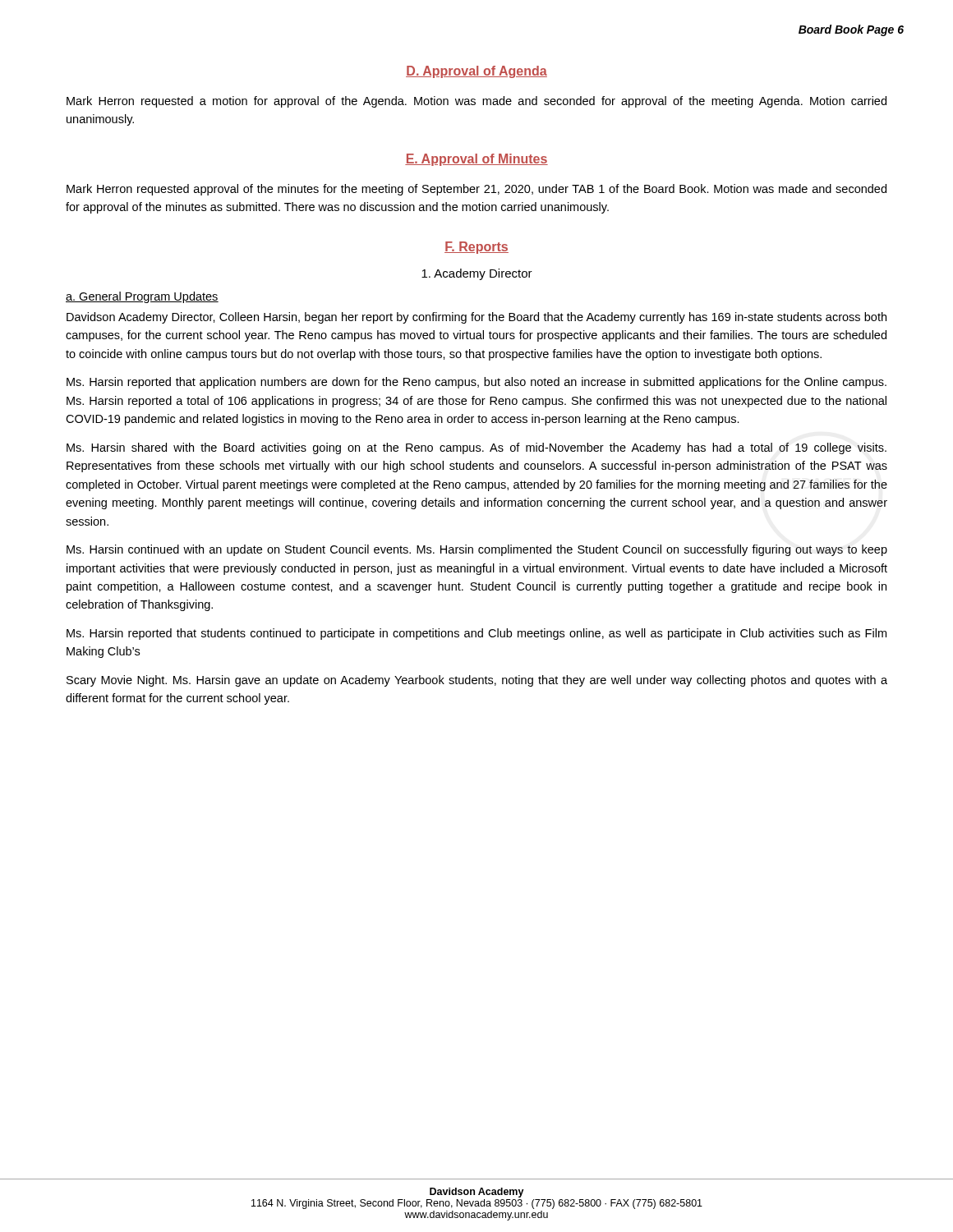
Task: Locate the block of text that opens with "Scary Movie Night. Ms. Harsin gave an update"
Action: (x=476, y=689)
